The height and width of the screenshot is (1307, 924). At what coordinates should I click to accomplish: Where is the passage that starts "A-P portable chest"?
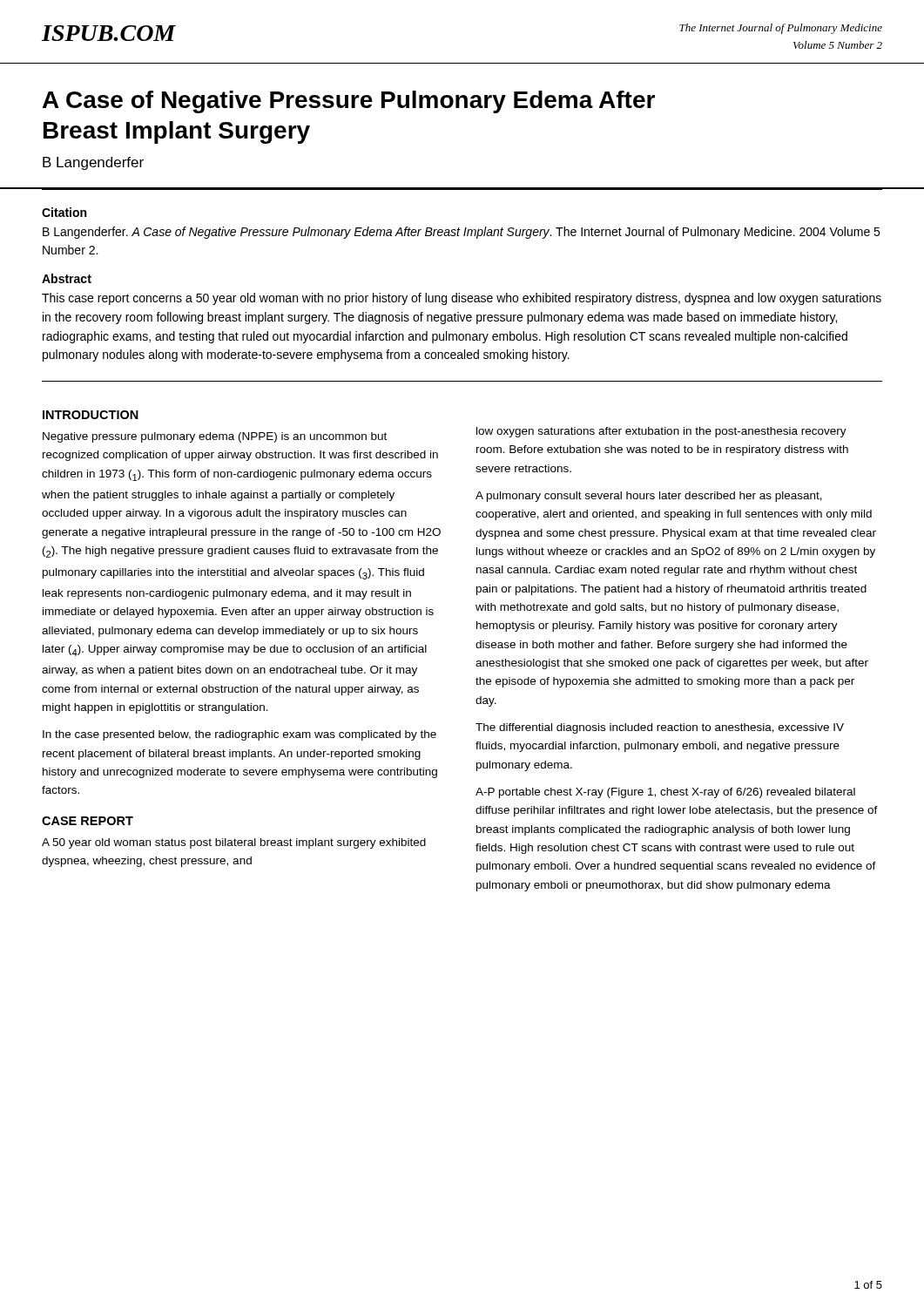pyautogui.click(x=676, y=838)
